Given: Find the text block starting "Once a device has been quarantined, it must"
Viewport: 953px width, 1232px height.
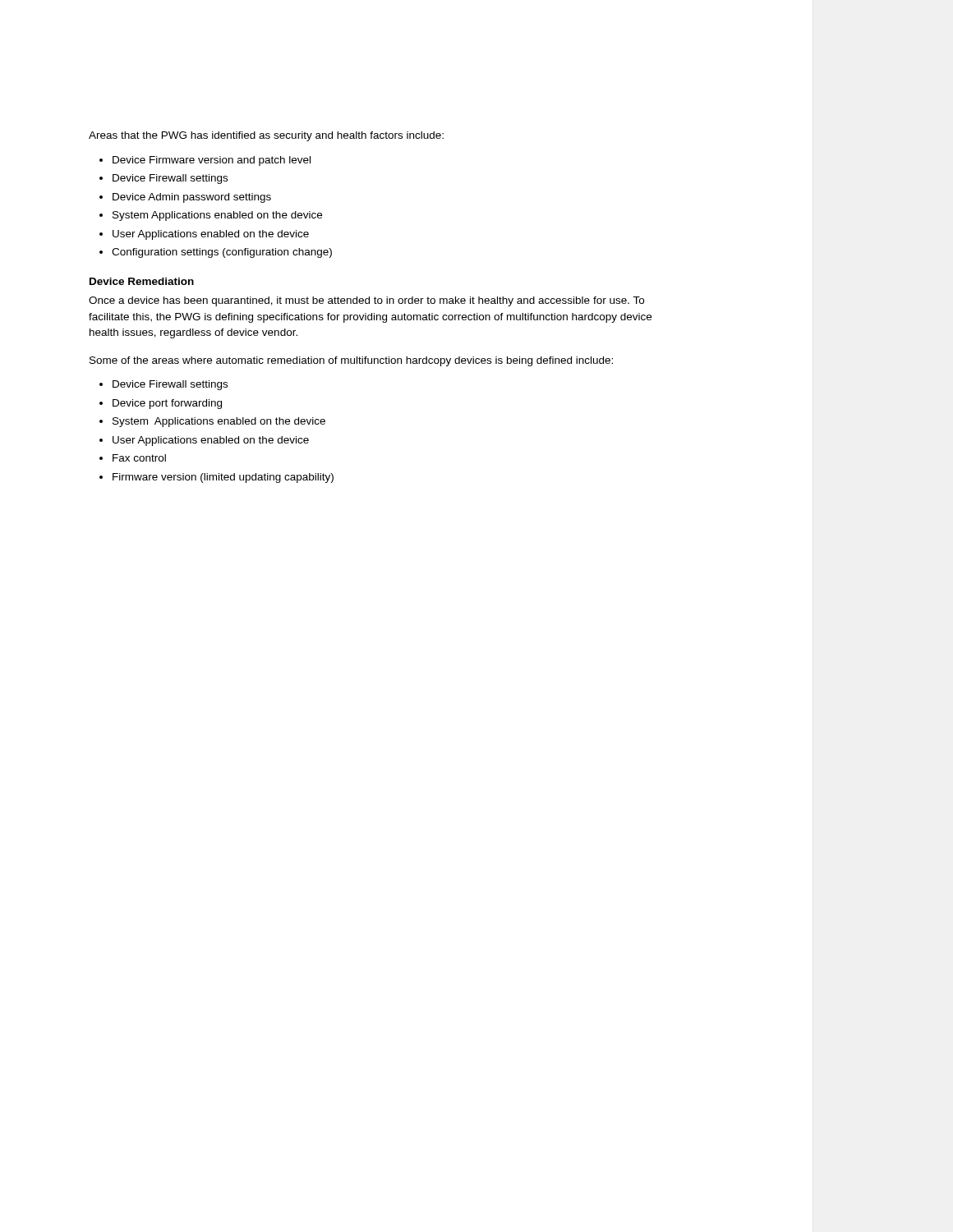Looking at the screenshot, I should point(370,316).
